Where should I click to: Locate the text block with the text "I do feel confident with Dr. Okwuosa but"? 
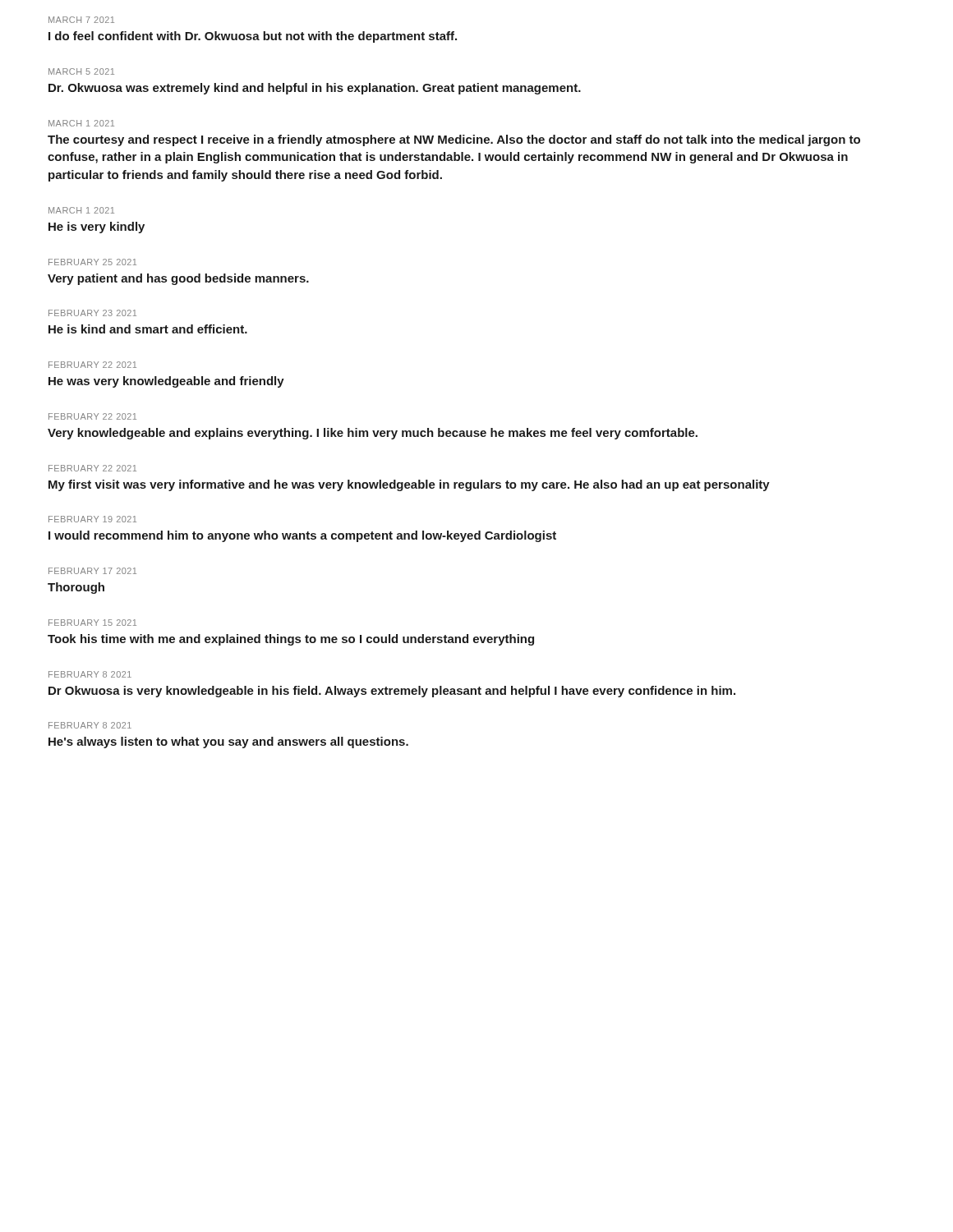253,36
